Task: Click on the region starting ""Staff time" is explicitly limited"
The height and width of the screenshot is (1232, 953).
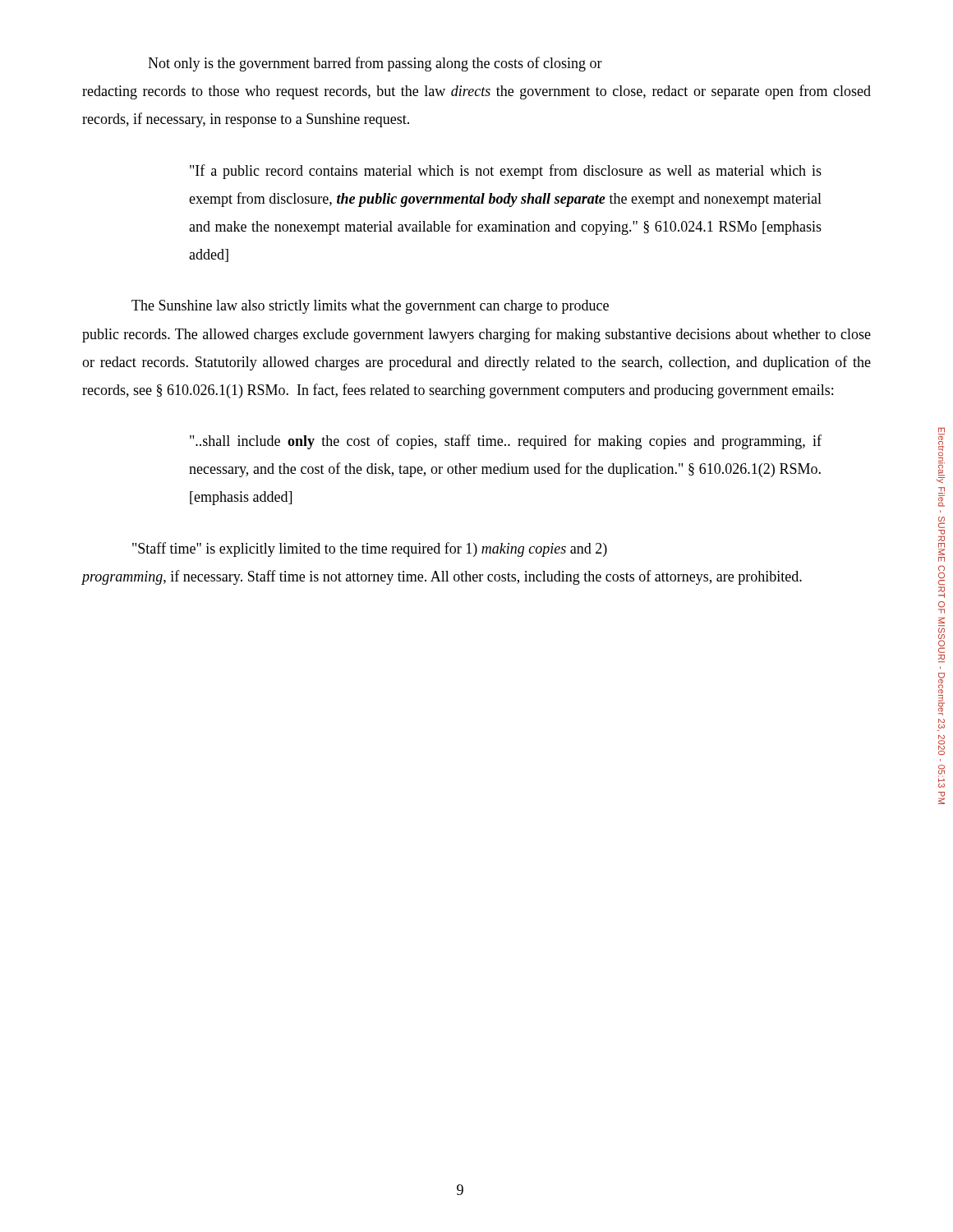Action: pos(476,560)
